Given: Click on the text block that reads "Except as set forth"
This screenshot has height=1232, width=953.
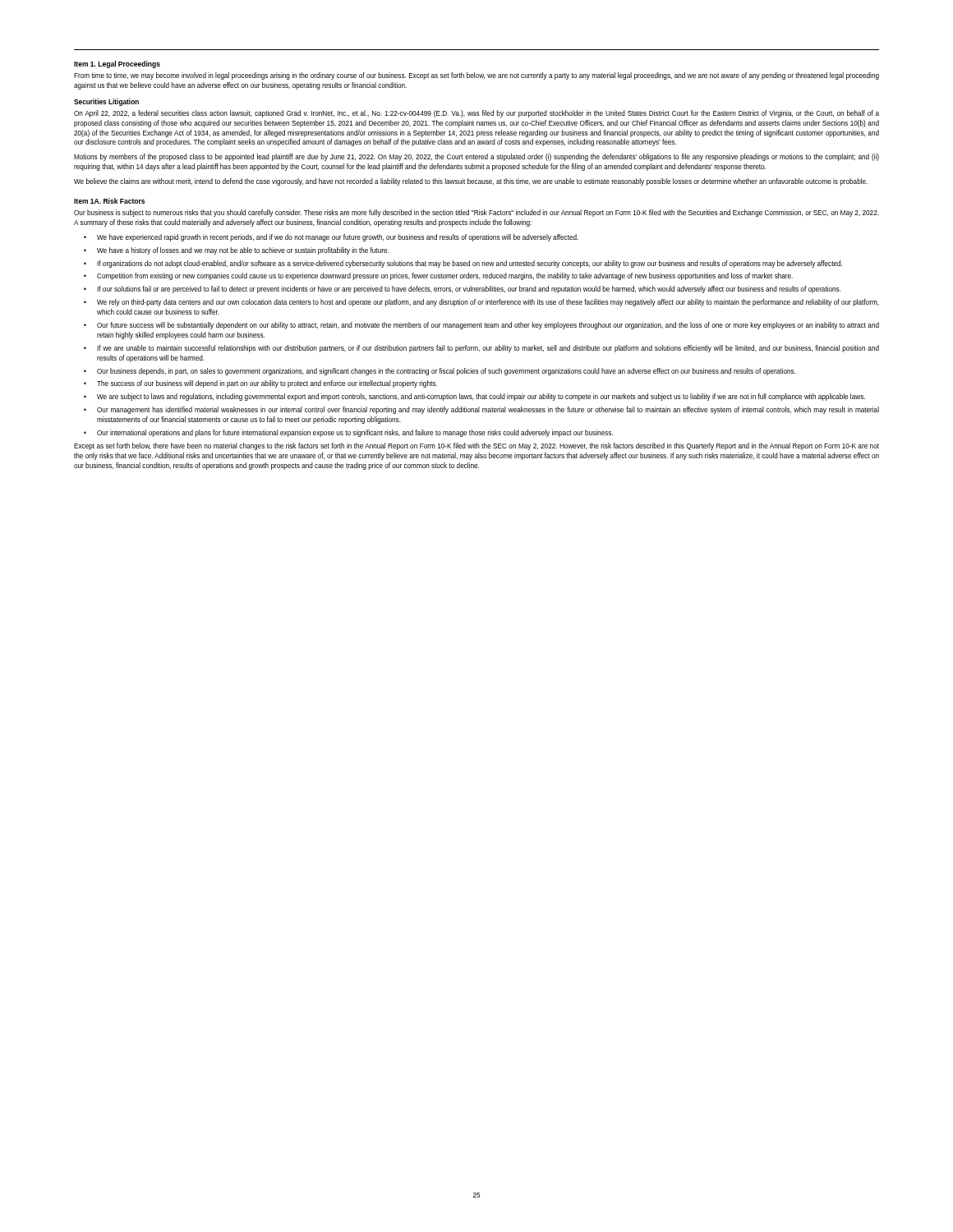Looking at the screenshot, I should [x=476, y=456].
